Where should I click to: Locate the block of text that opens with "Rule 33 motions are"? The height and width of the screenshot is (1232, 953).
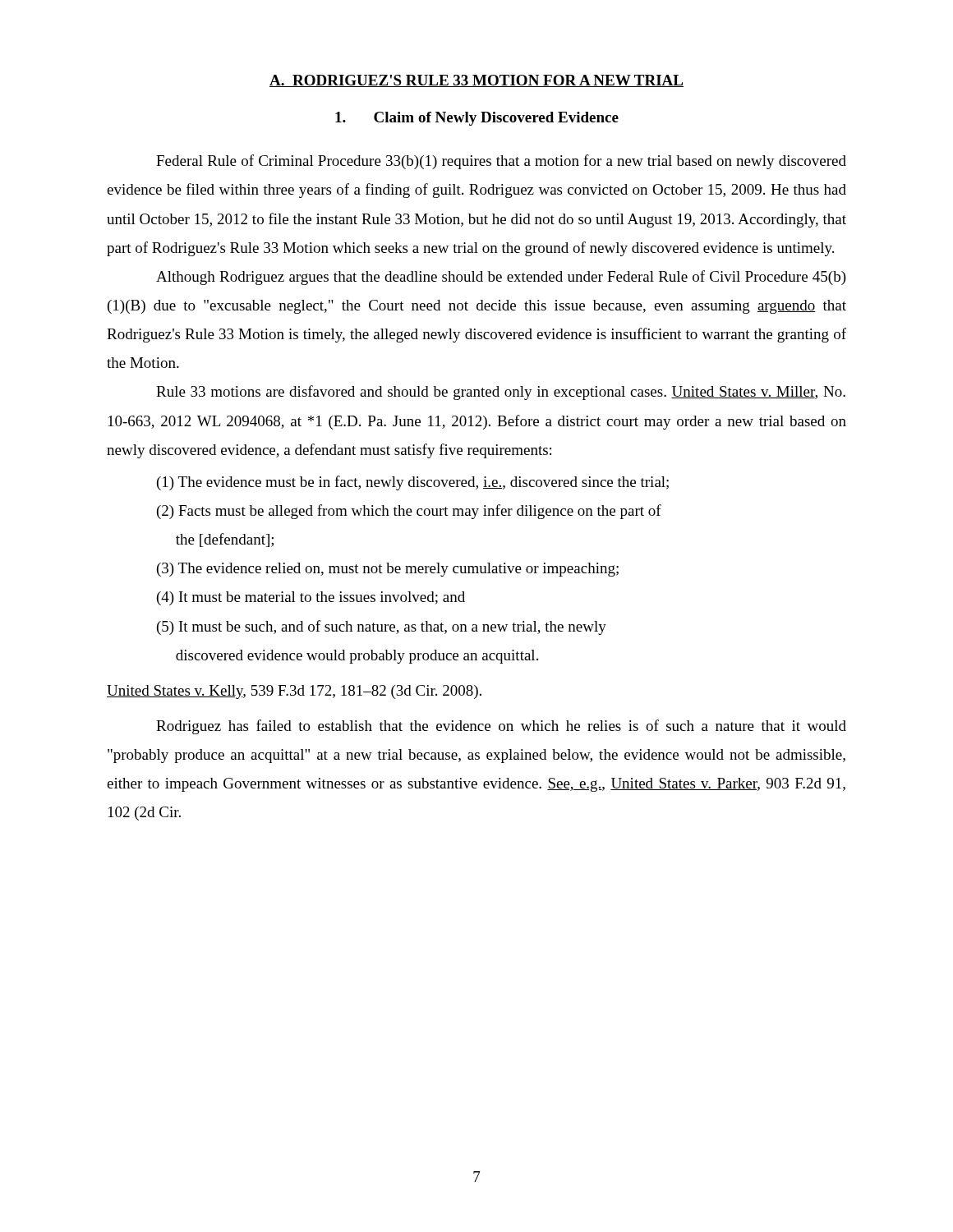pos(476,421)
